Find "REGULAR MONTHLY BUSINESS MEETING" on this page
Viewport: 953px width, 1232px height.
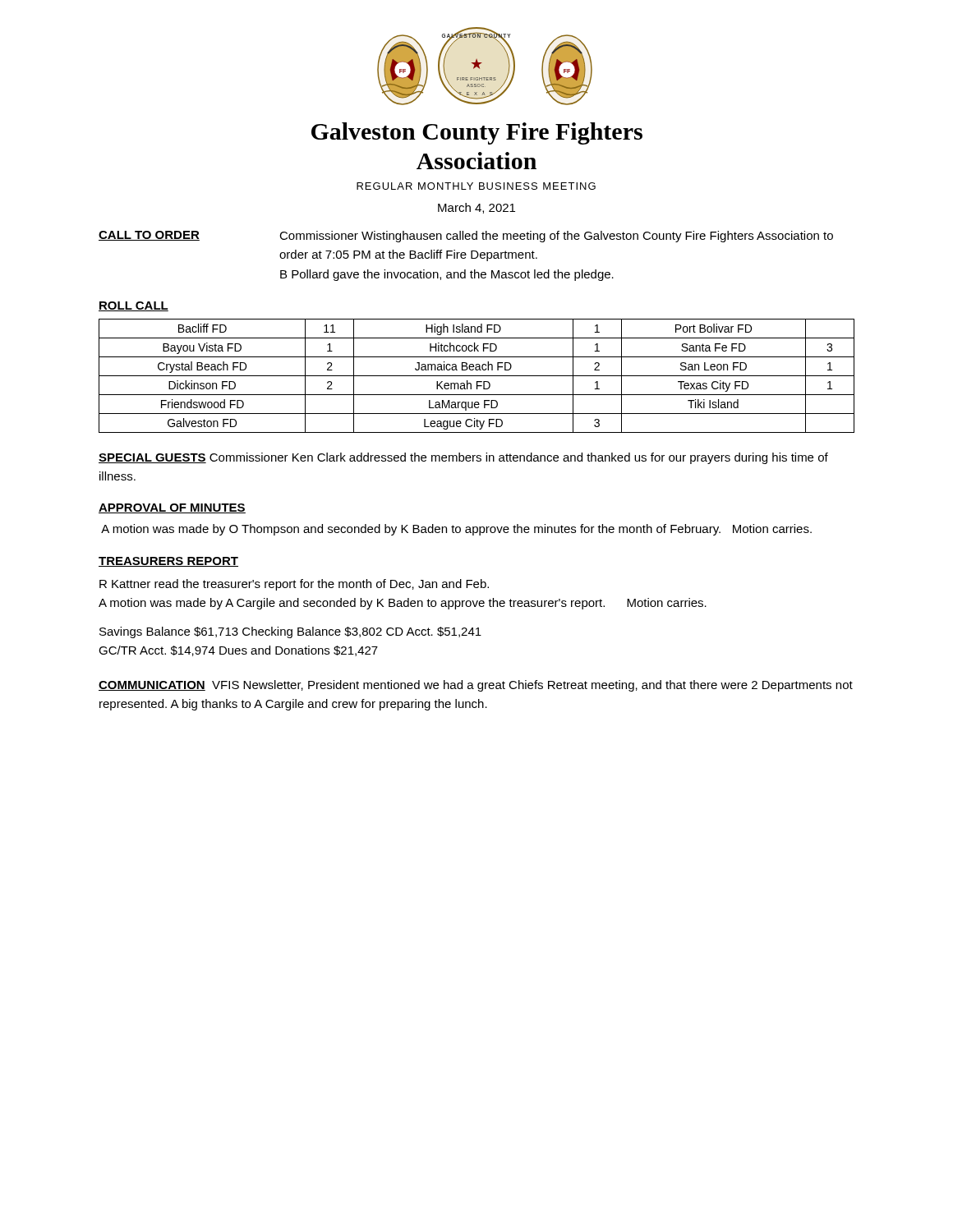(x=476, y=186)
